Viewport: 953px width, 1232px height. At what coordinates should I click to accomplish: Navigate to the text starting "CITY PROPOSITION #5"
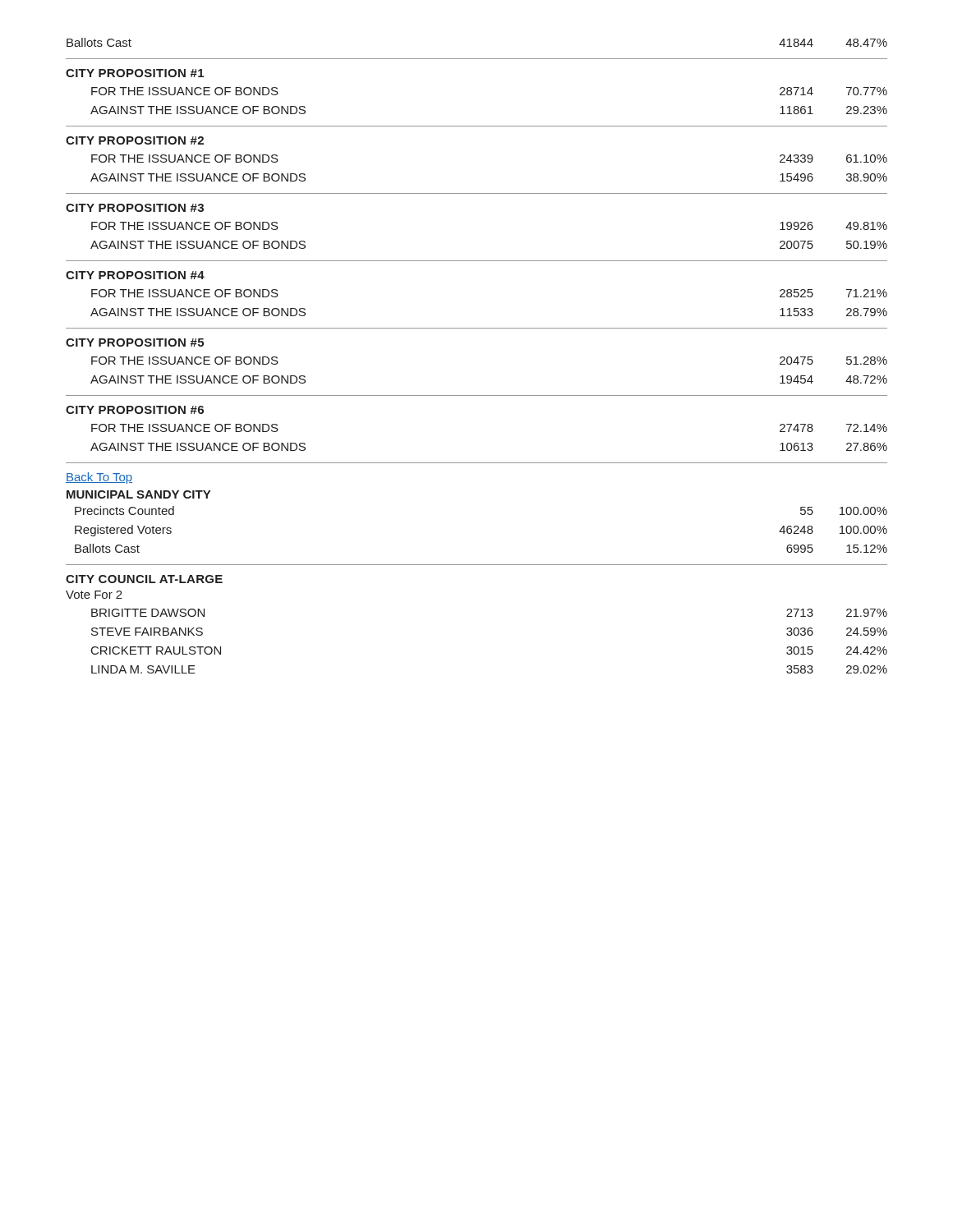coord(135,342)
